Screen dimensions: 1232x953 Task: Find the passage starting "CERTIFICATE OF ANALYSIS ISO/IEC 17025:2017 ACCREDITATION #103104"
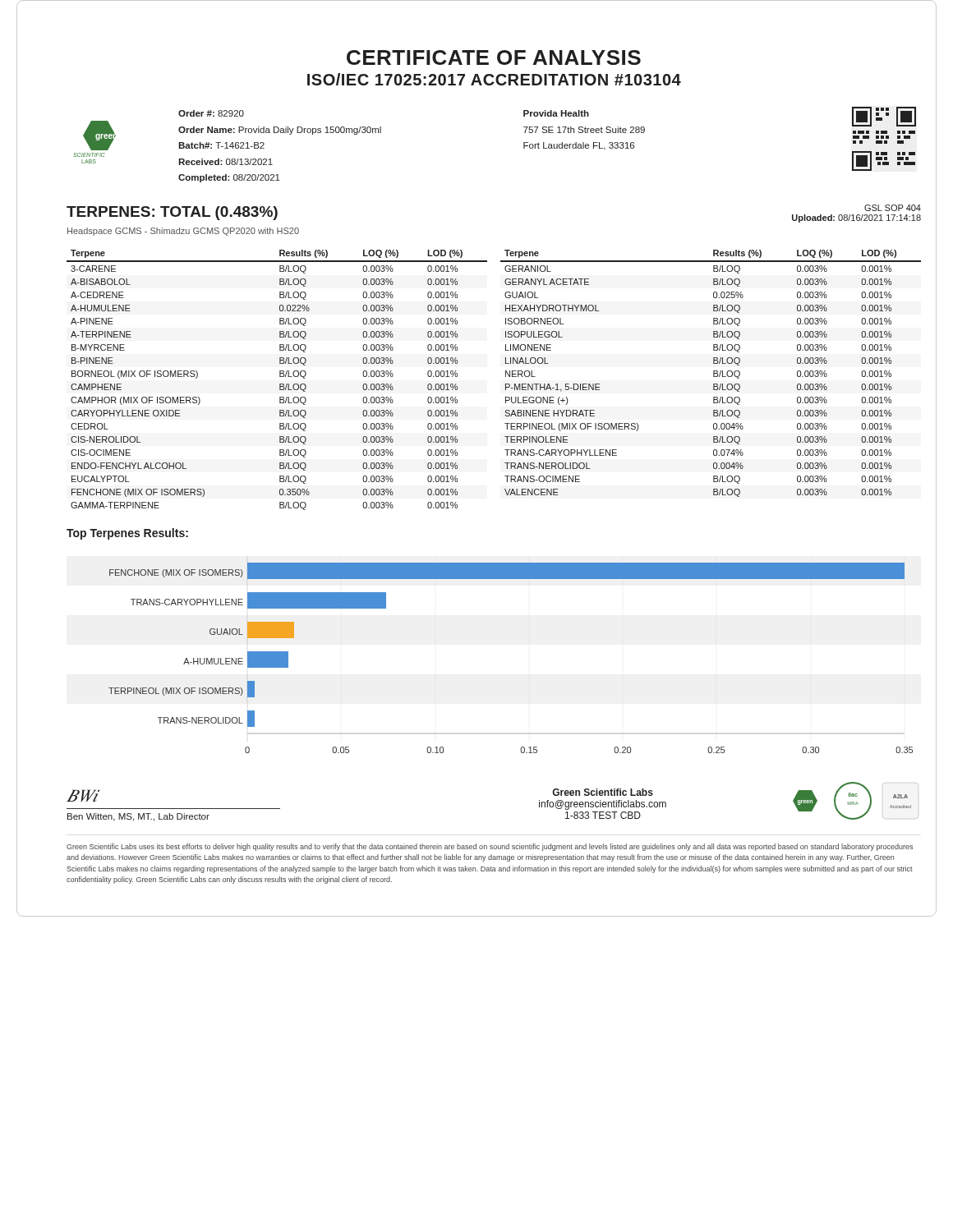coord(494,67)
